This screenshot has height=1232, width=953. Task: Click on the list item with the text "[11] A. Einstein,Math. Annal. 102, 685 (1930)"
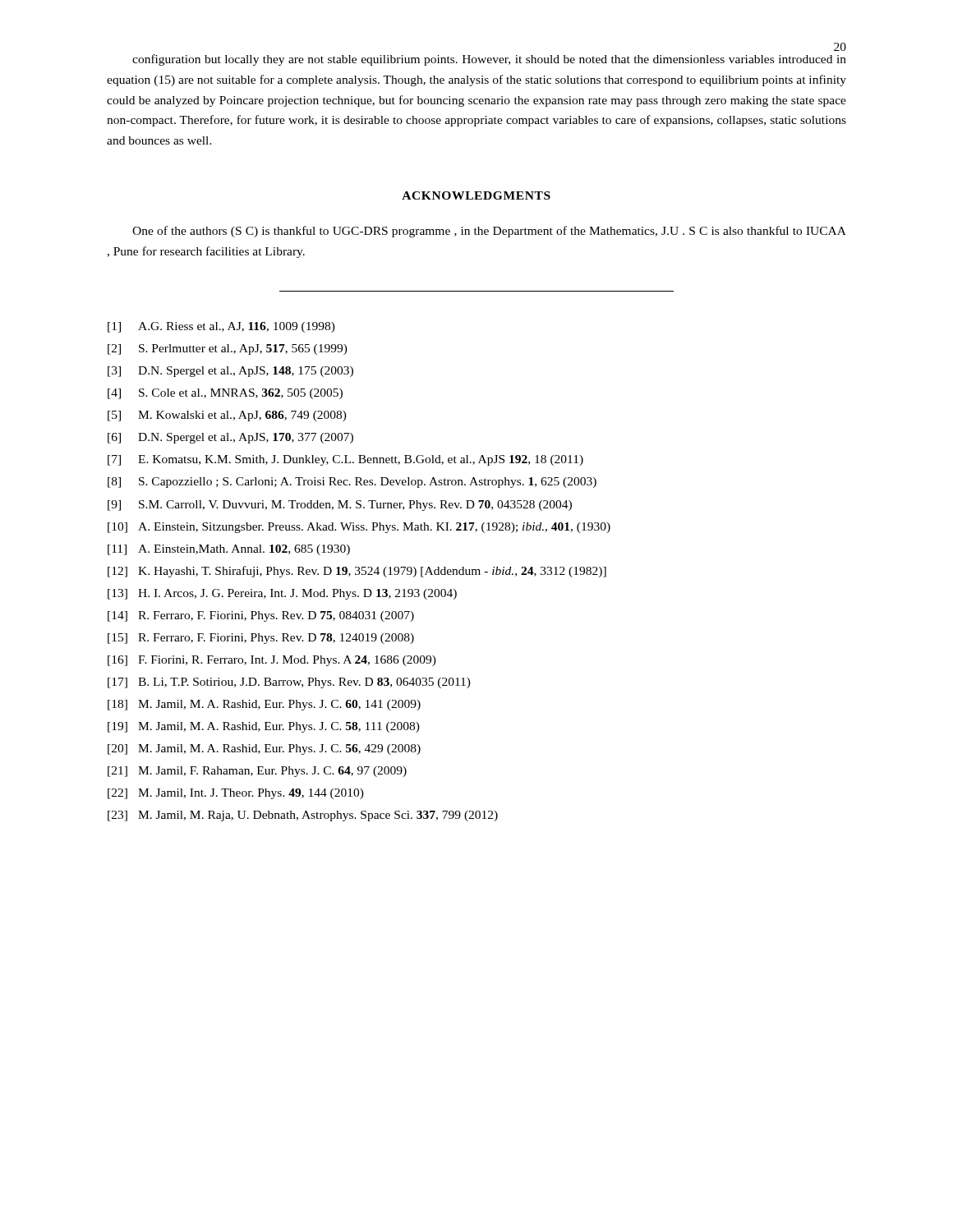(229, 550)
